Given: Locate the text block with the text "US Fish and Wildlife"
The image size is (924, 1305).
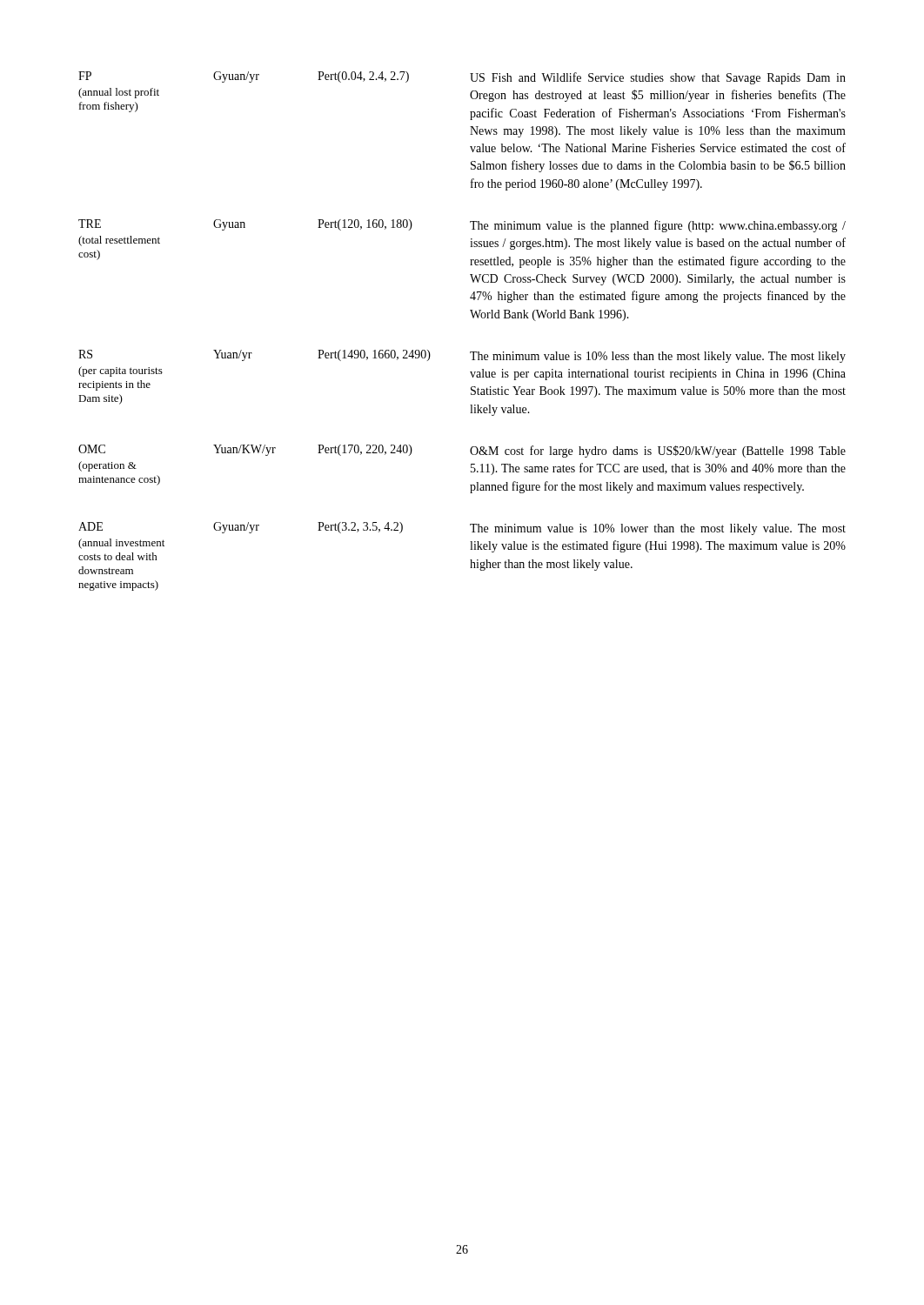Looking at the screenshot, I should 658,131.
